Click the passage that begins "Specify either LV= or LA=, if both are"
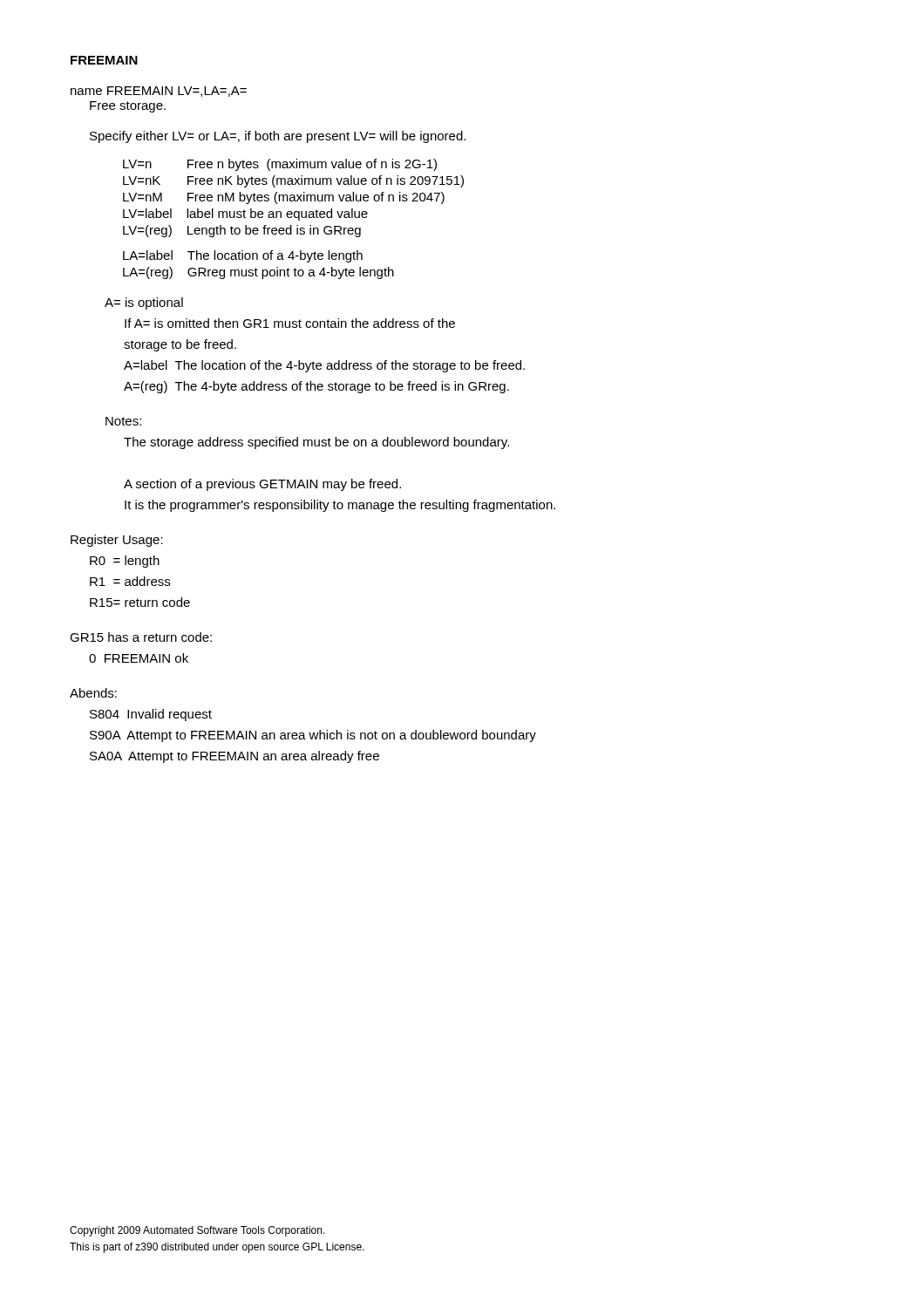Image resolution: width=924 pixels, height=1308 pixels. pos(278,136)
